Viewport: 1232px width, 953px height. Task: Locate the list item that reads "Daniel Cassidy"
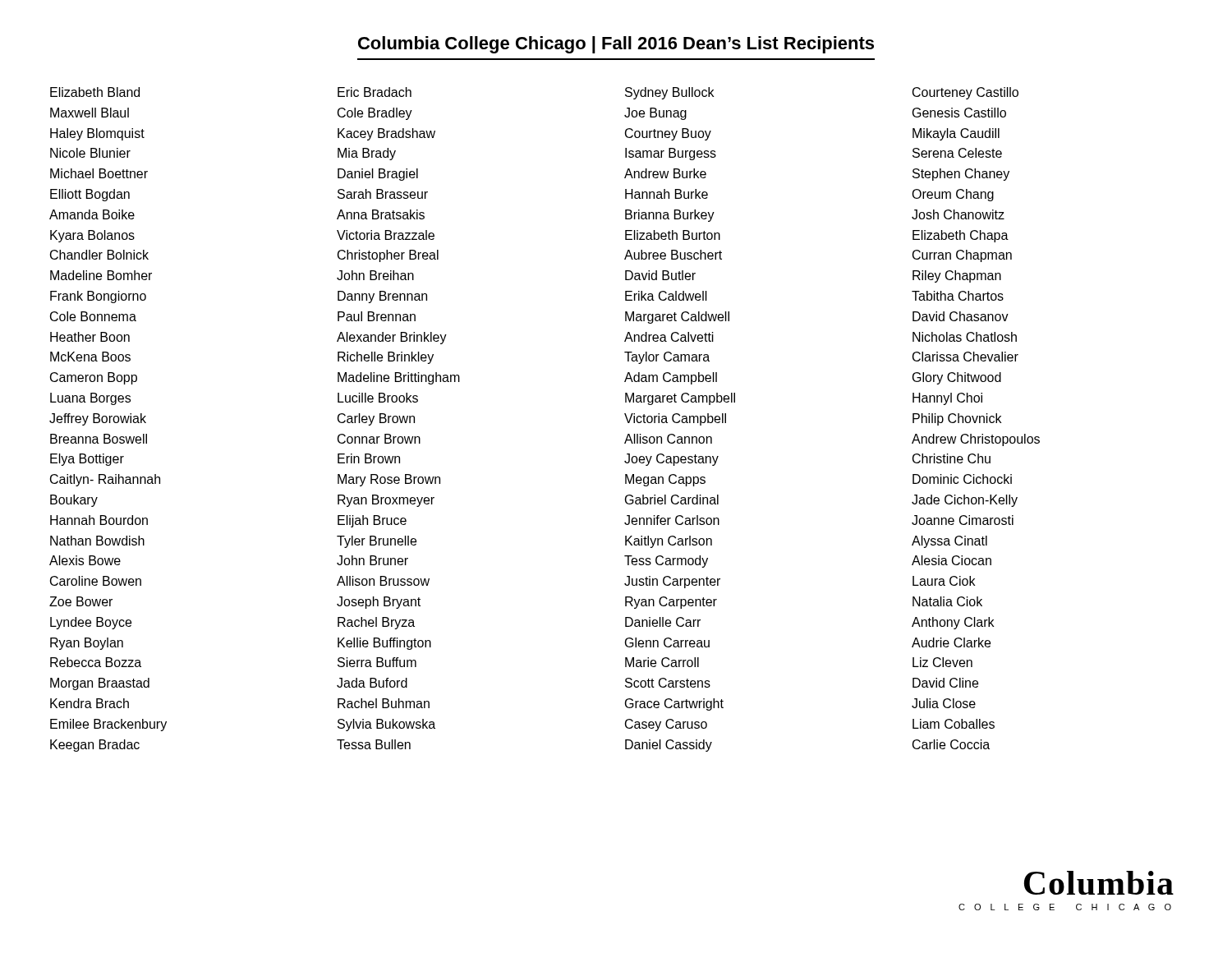[x=668, y=744]
